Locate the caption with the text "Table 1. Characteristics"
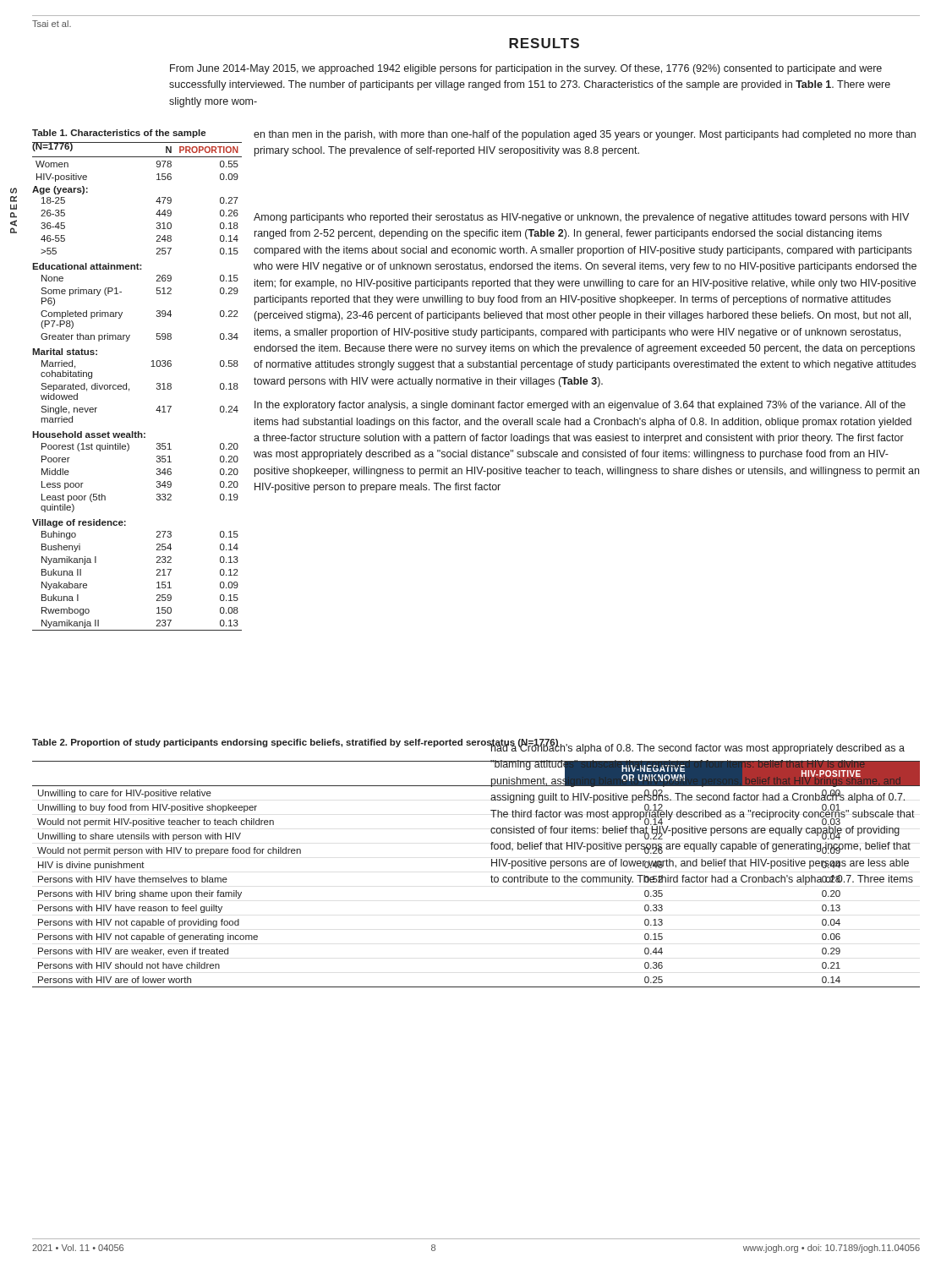This screenshot has height=1268, width=952. (x=119, y=139)
